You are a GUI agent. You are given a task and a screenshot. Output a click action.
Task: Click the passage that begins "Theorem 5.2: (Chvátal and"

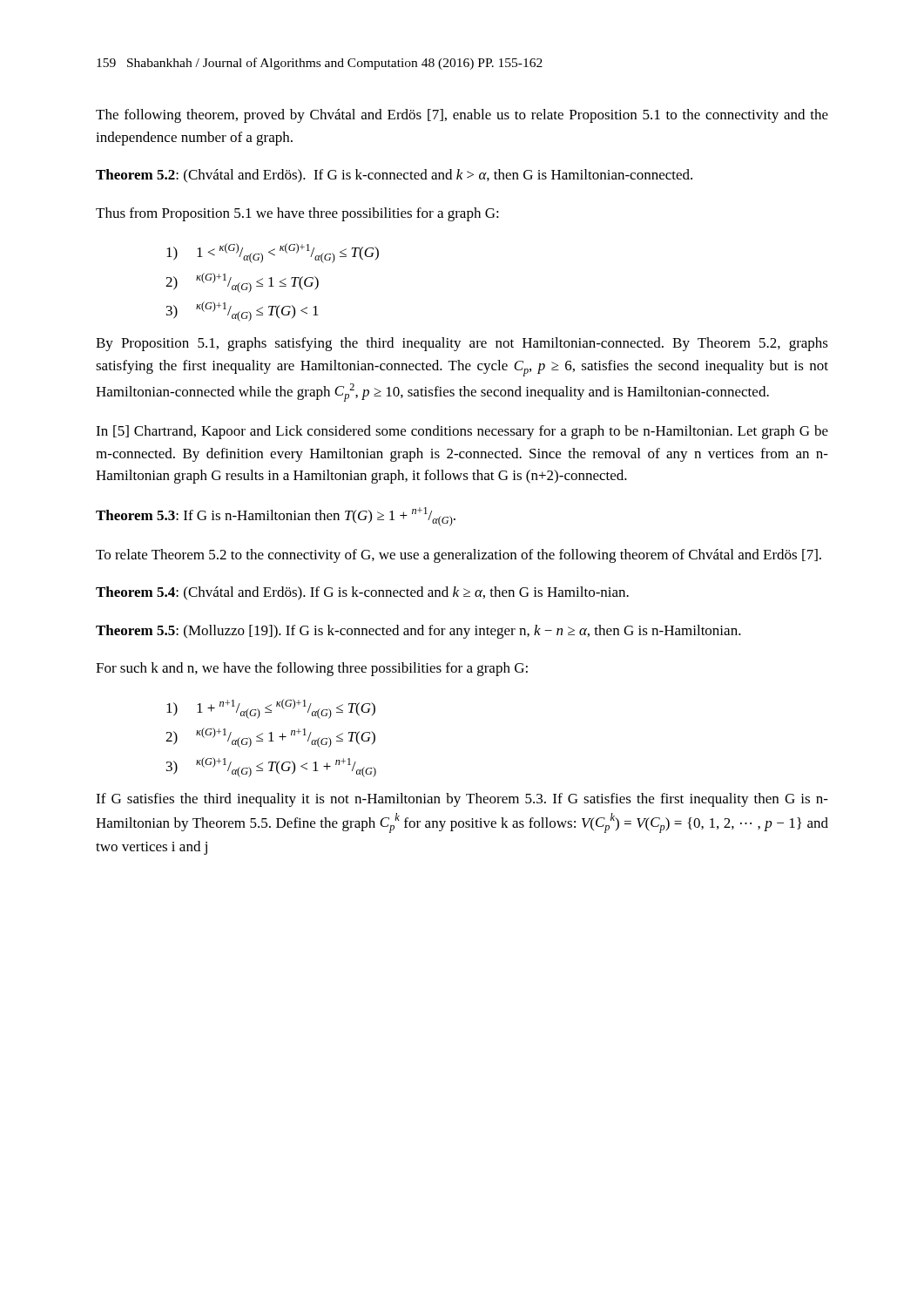(x=395, y=175)
